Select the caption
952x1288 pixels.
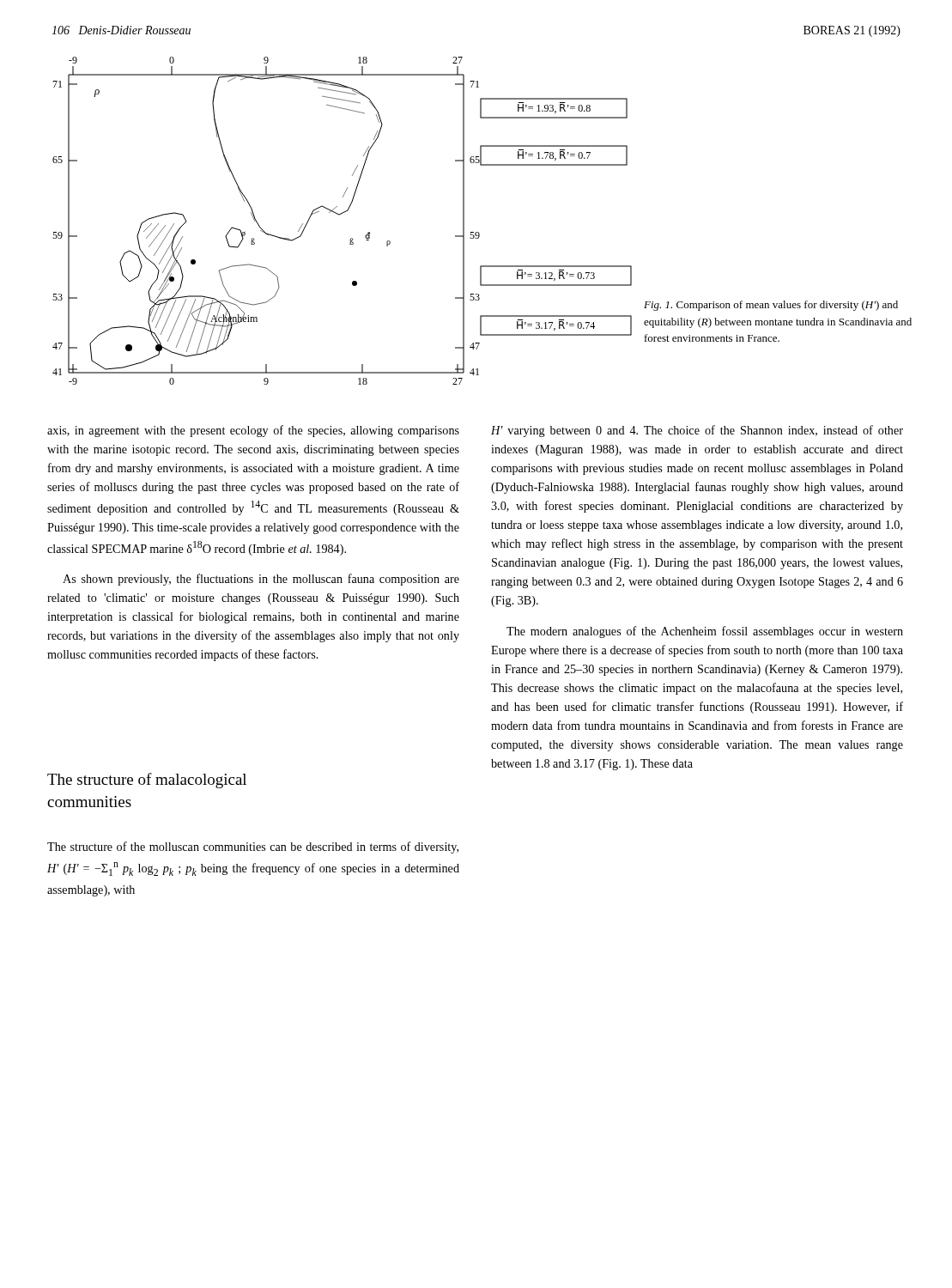coord(778,321)
